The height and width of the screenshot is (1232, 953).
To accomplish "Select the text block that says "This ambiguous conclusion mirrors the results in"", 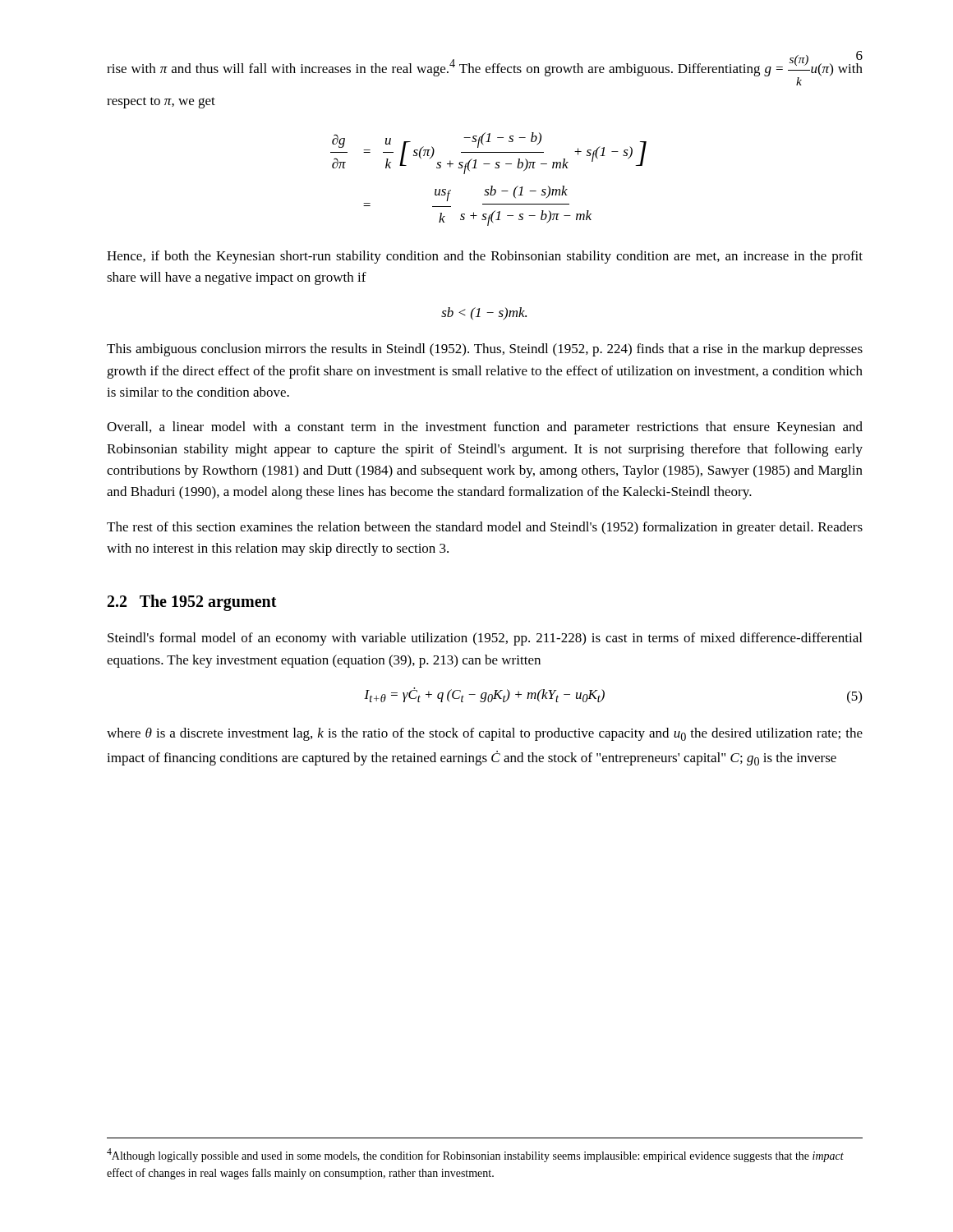I will tap(485, 371).
